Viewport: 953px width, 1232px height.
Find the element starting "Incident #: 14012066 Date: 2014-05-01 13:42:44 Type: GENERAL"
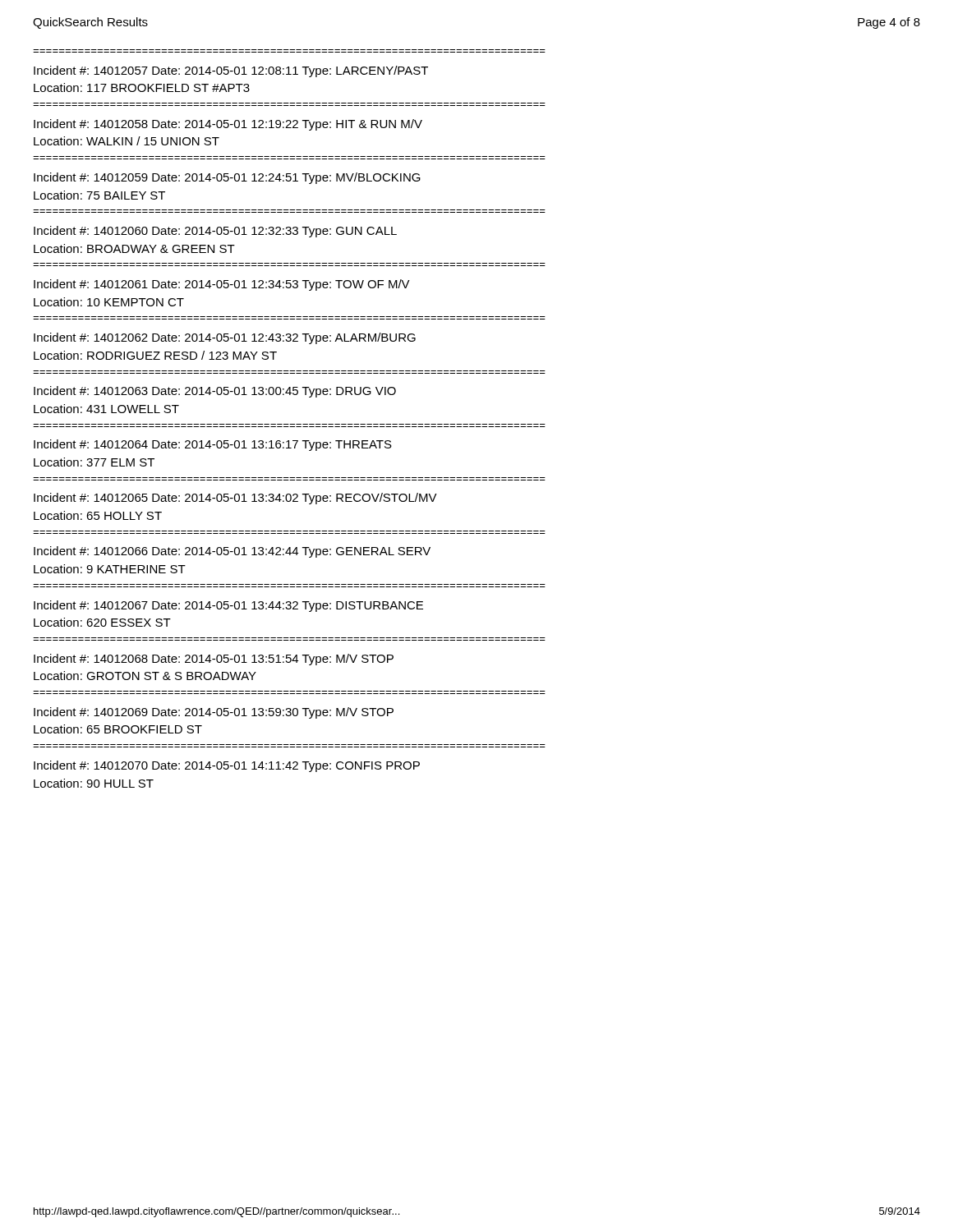click(232, 552)
